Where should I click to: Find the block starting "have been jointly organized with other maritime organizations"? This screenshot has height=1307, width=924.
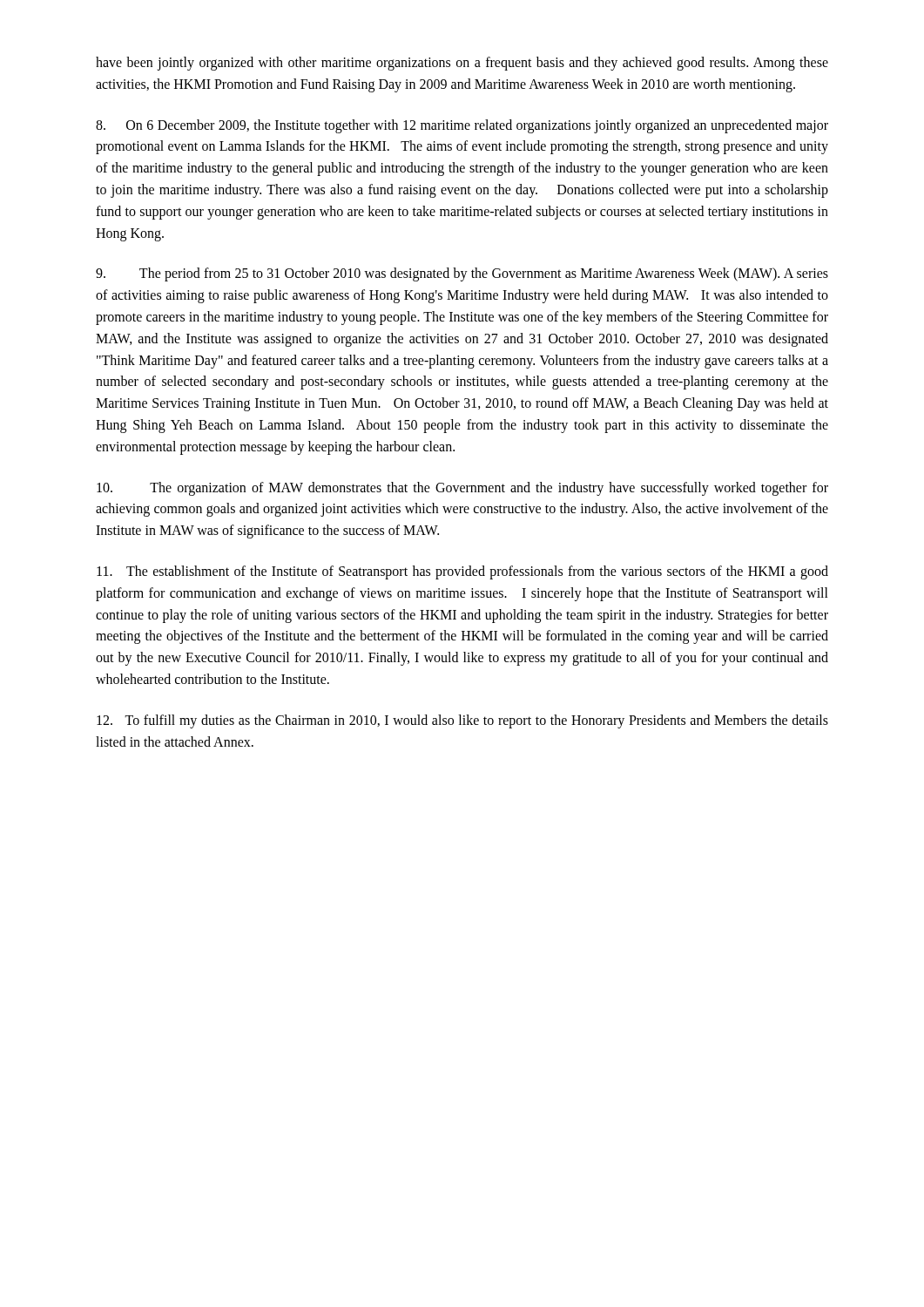[x=462, y=73]
